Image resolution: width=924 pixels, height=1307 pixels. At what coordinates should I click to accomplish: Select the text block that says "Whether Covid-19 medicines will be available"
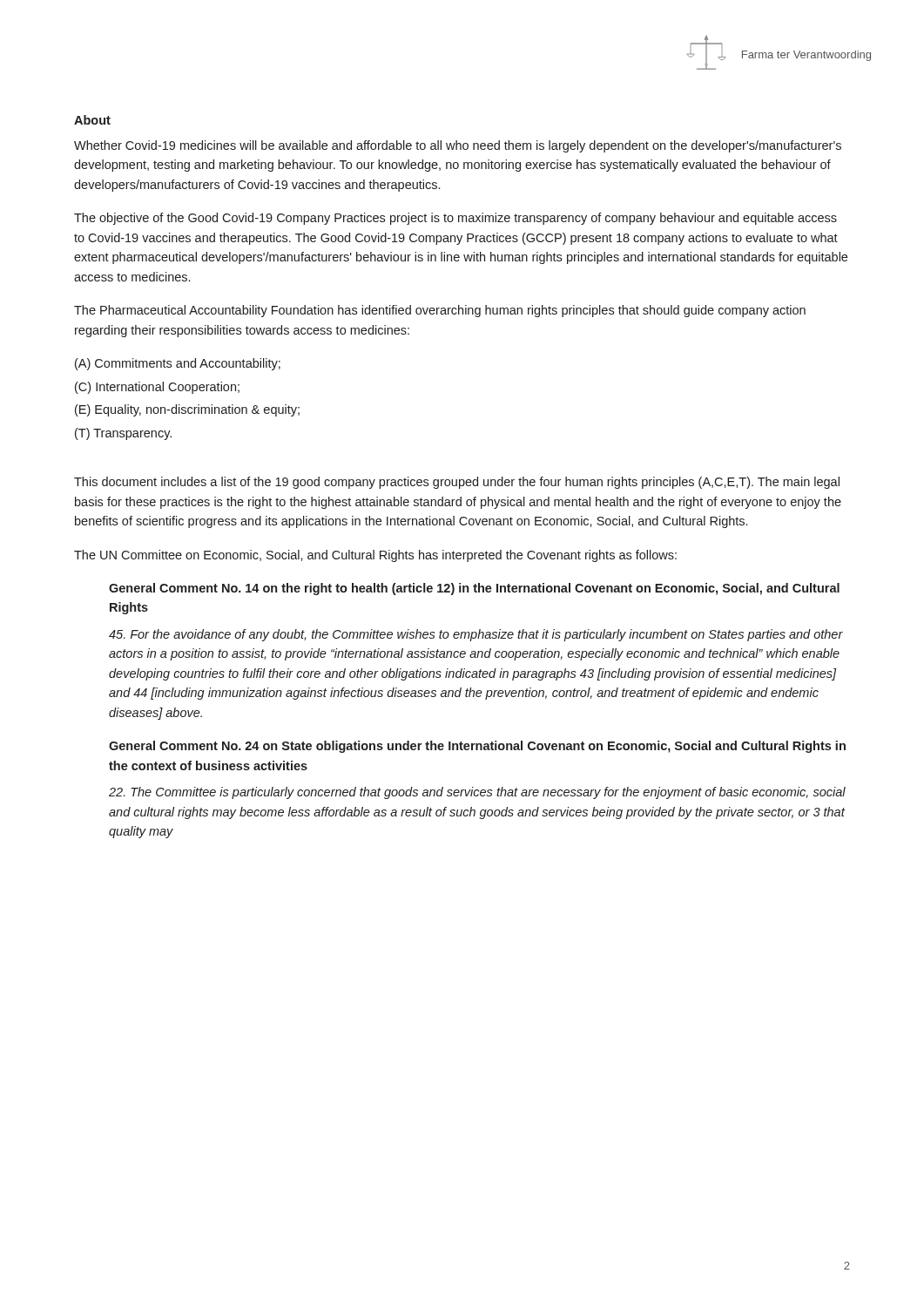coord(458,165)
